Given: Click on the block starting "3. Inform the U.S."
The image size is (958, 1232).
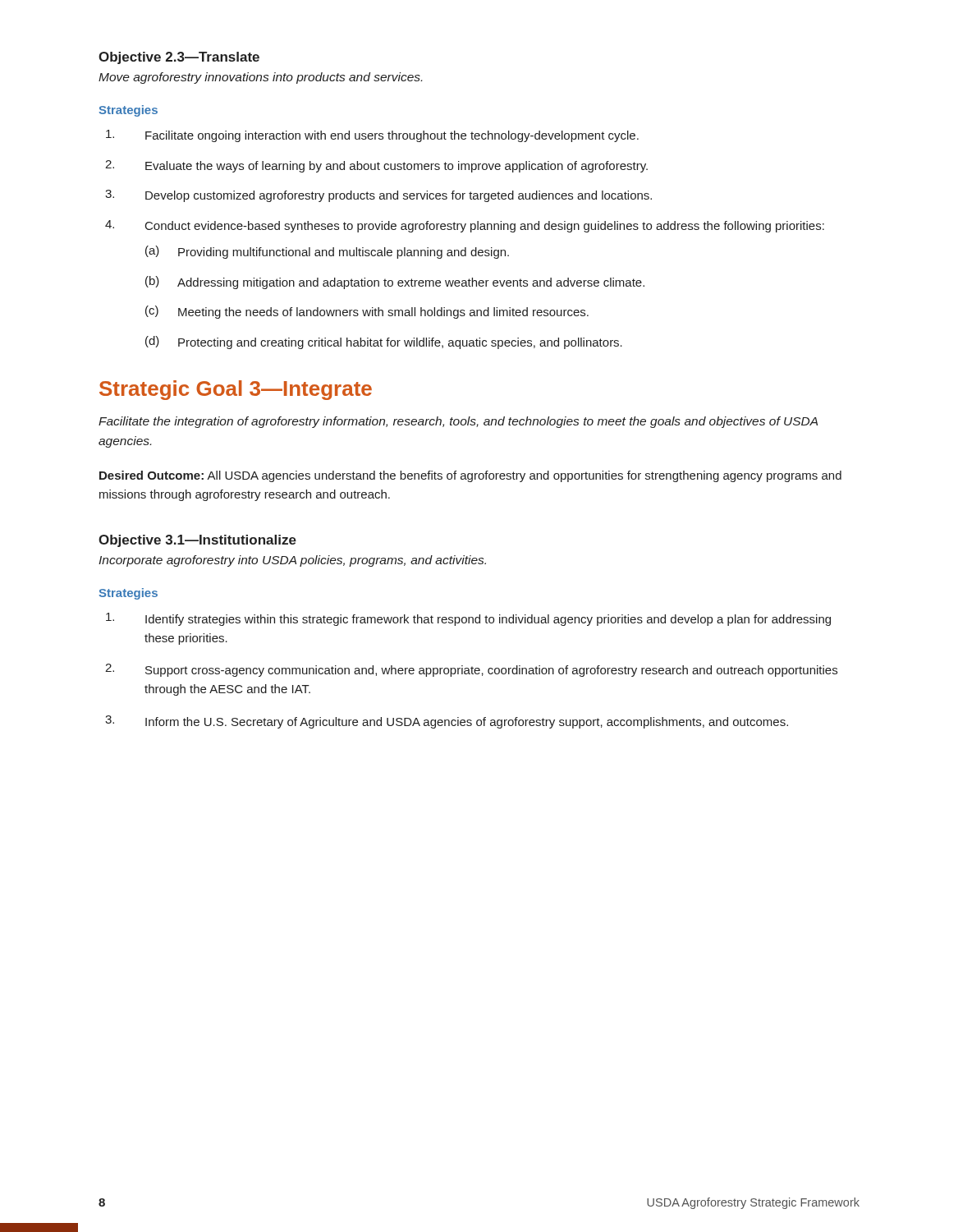Looking at the screenshot, I should pos(444,721).
